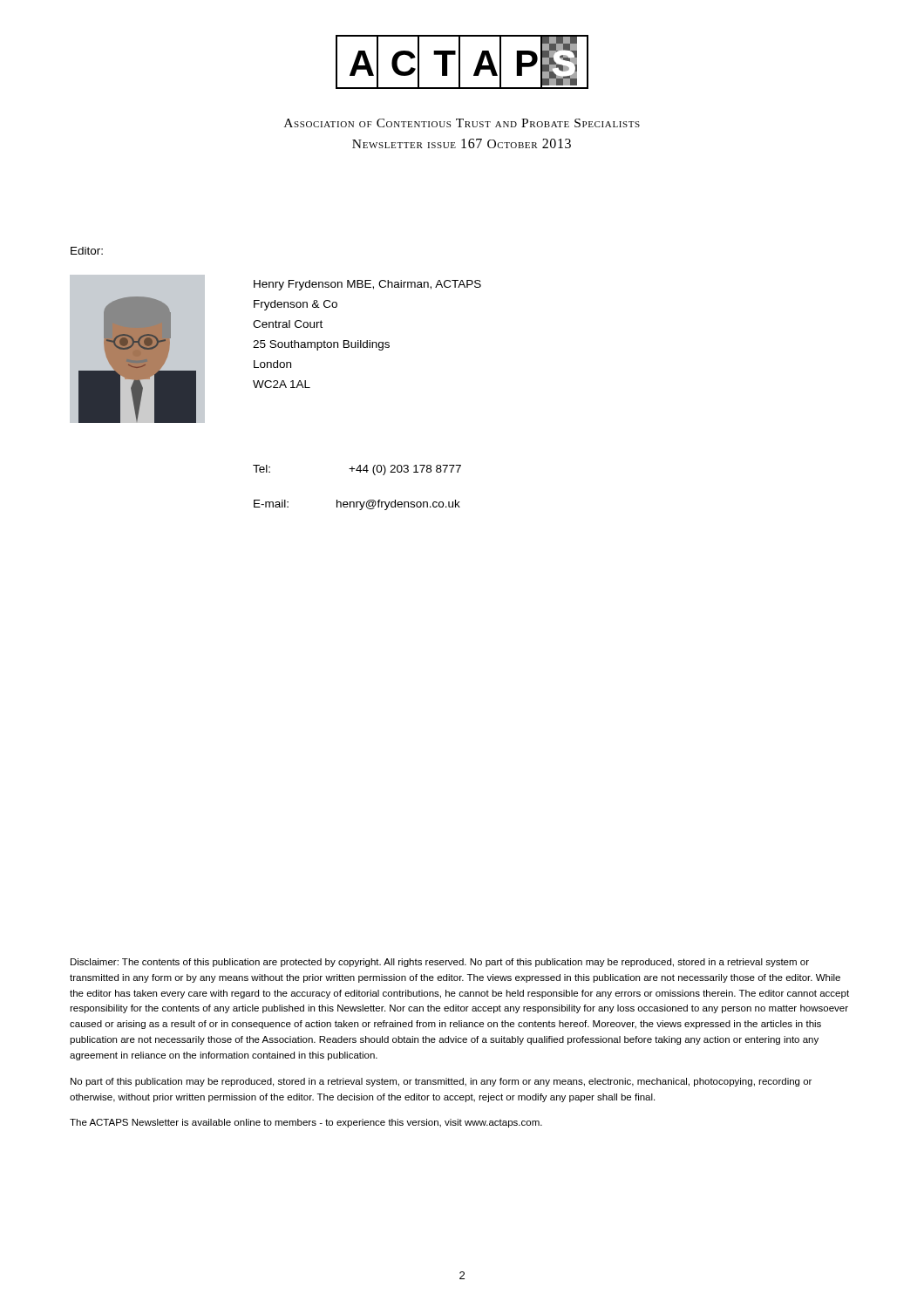
Task: Where is the passage that starts "Henry Frydenson MBE, Chairman, ACTAPS Frydenson"?
Action: point(367,334)
